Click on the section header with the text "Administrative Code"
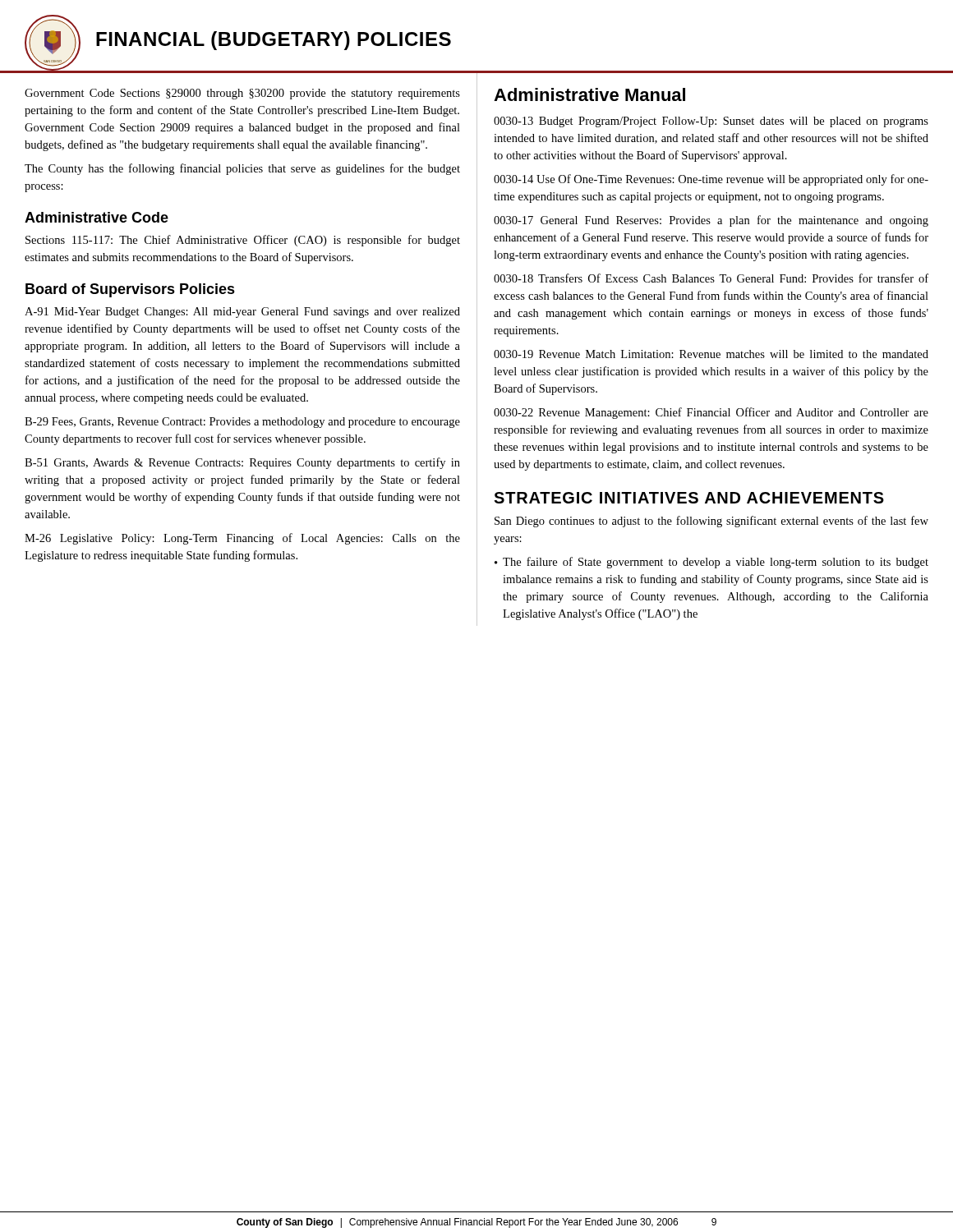 point(97,218)
